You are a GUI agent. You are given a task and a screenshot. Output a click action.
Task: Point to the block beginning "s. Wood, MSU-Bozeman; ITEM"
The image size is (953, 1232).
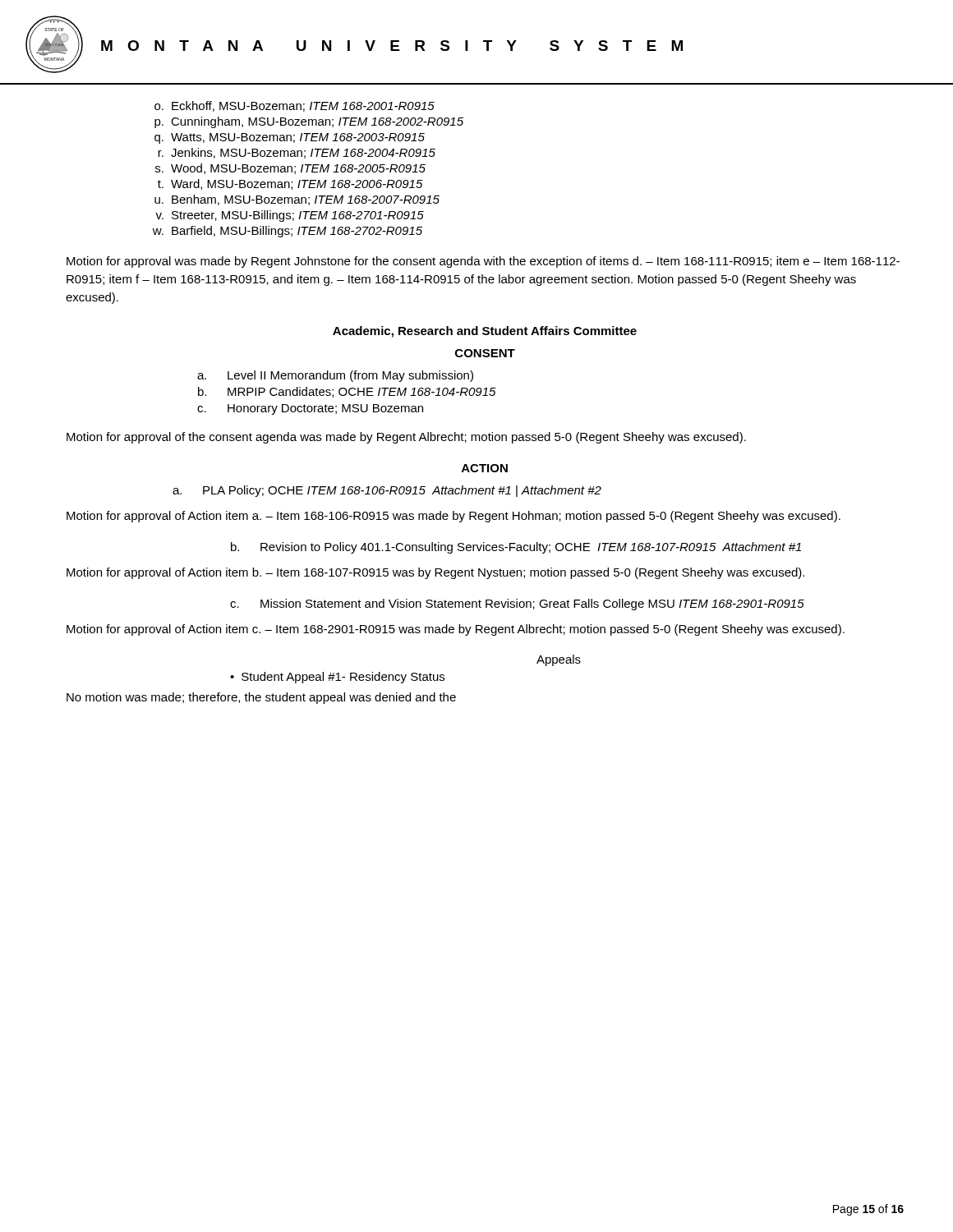[x=283, y=168]
